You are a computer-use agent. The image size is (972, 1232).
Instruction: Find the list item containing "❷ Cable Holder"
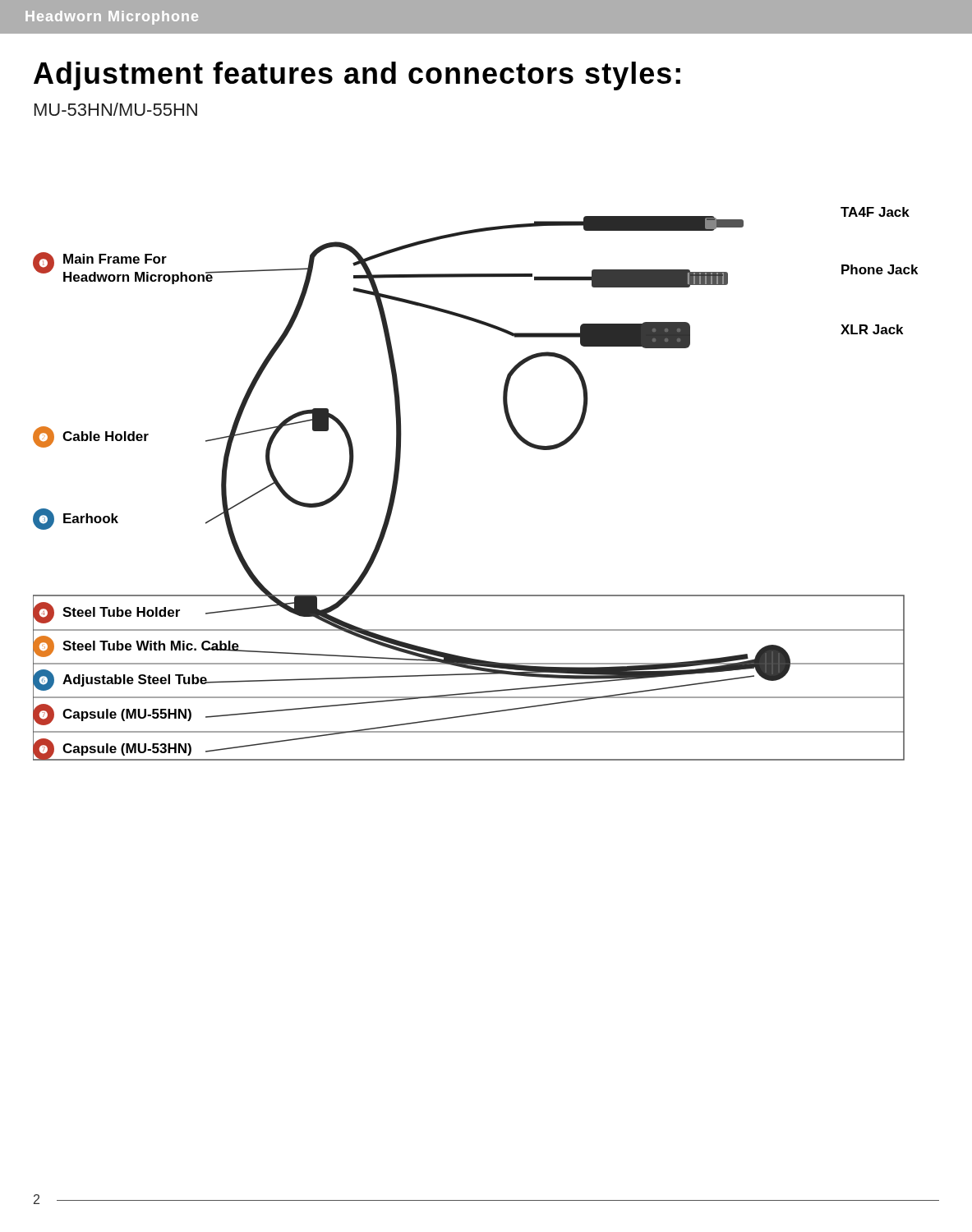click(91, 437)
